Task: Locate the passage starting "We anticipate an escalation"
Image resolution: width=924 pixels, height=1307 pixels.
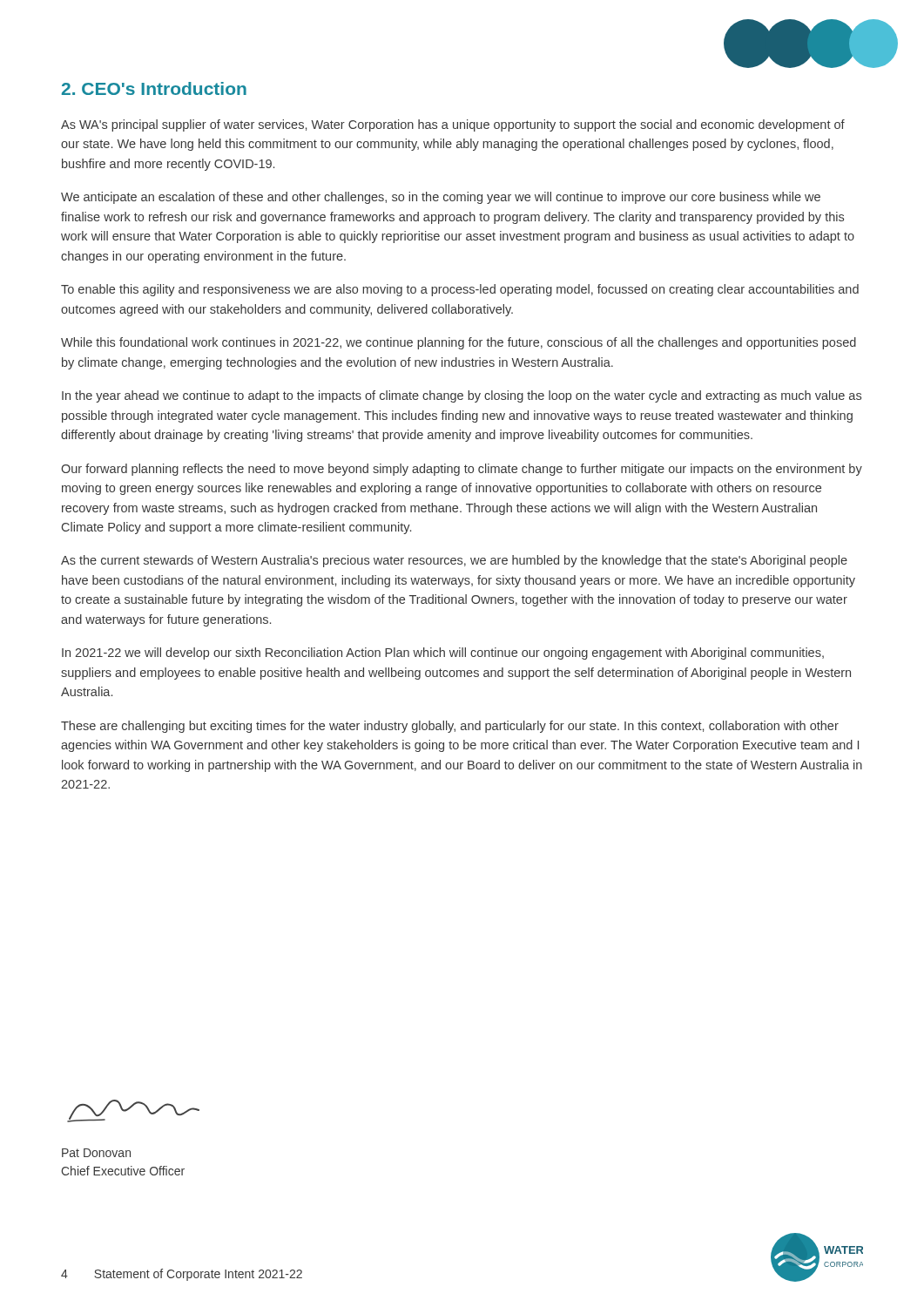Action: [x=458, y=227]
